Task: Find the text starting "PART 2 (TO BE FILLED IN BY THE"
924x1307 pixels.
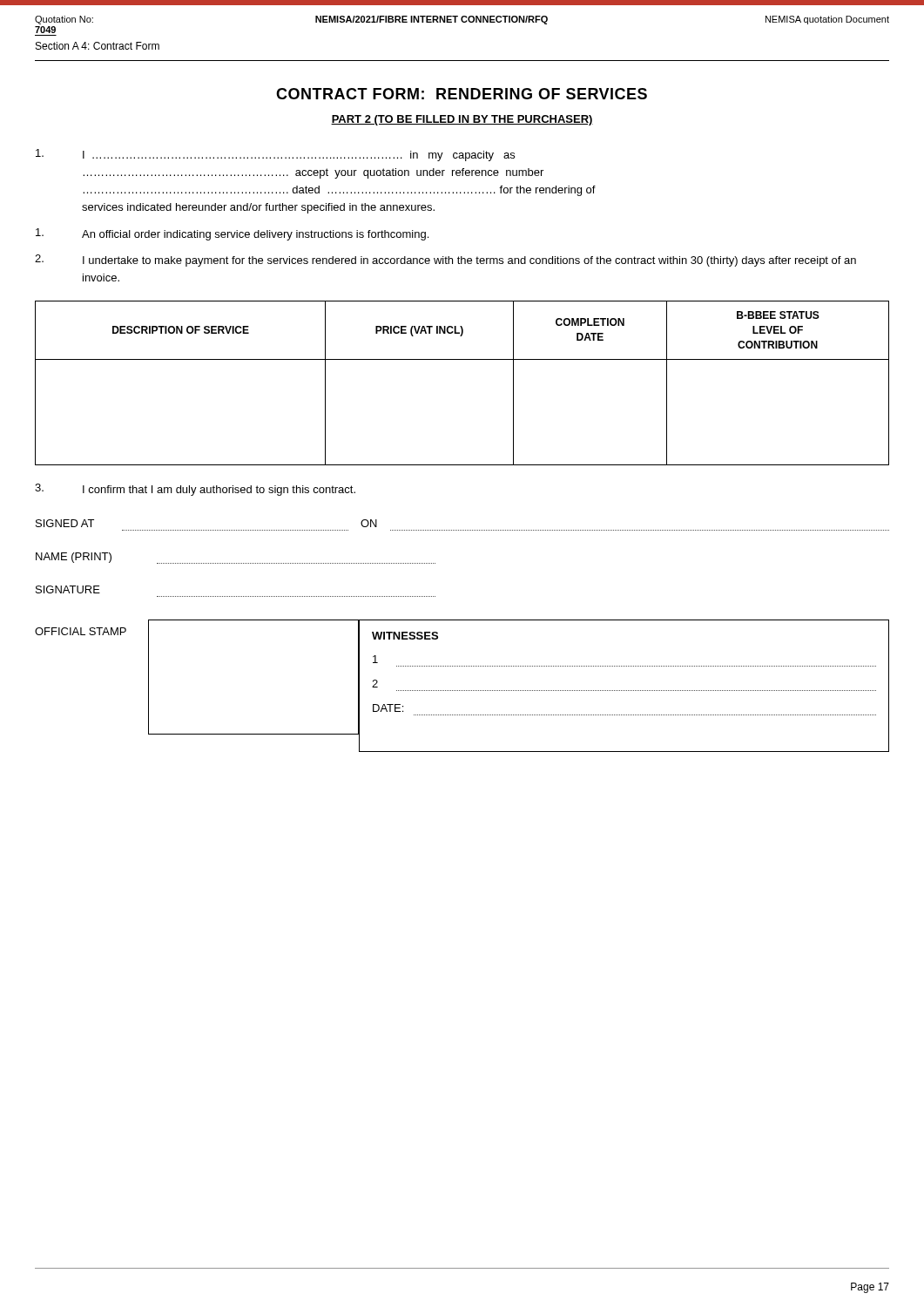Action: (x=462, y=119)
